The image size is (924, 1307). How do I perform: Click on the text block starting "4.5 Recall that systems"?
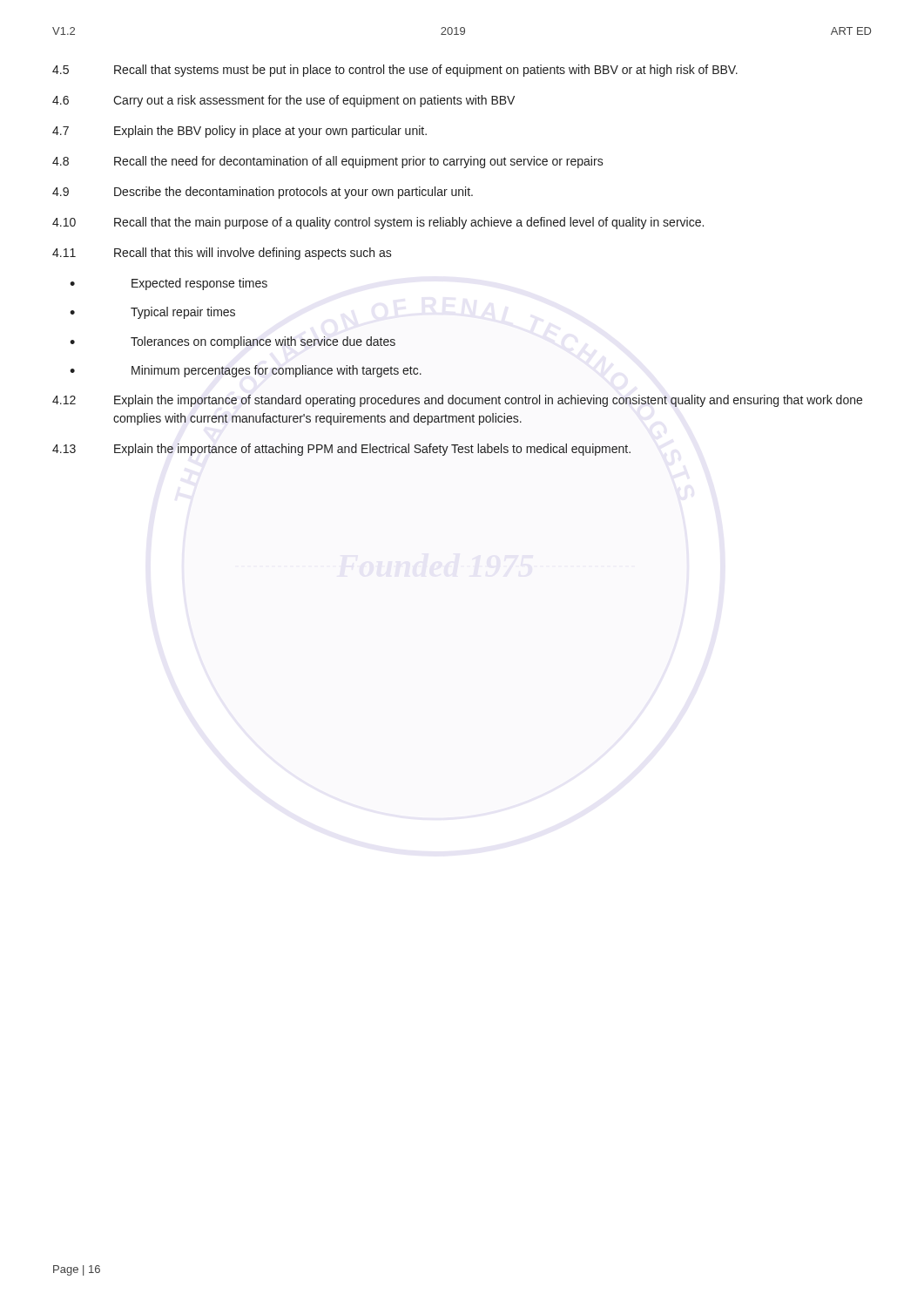pyautogui.click(x=462, y=70)
